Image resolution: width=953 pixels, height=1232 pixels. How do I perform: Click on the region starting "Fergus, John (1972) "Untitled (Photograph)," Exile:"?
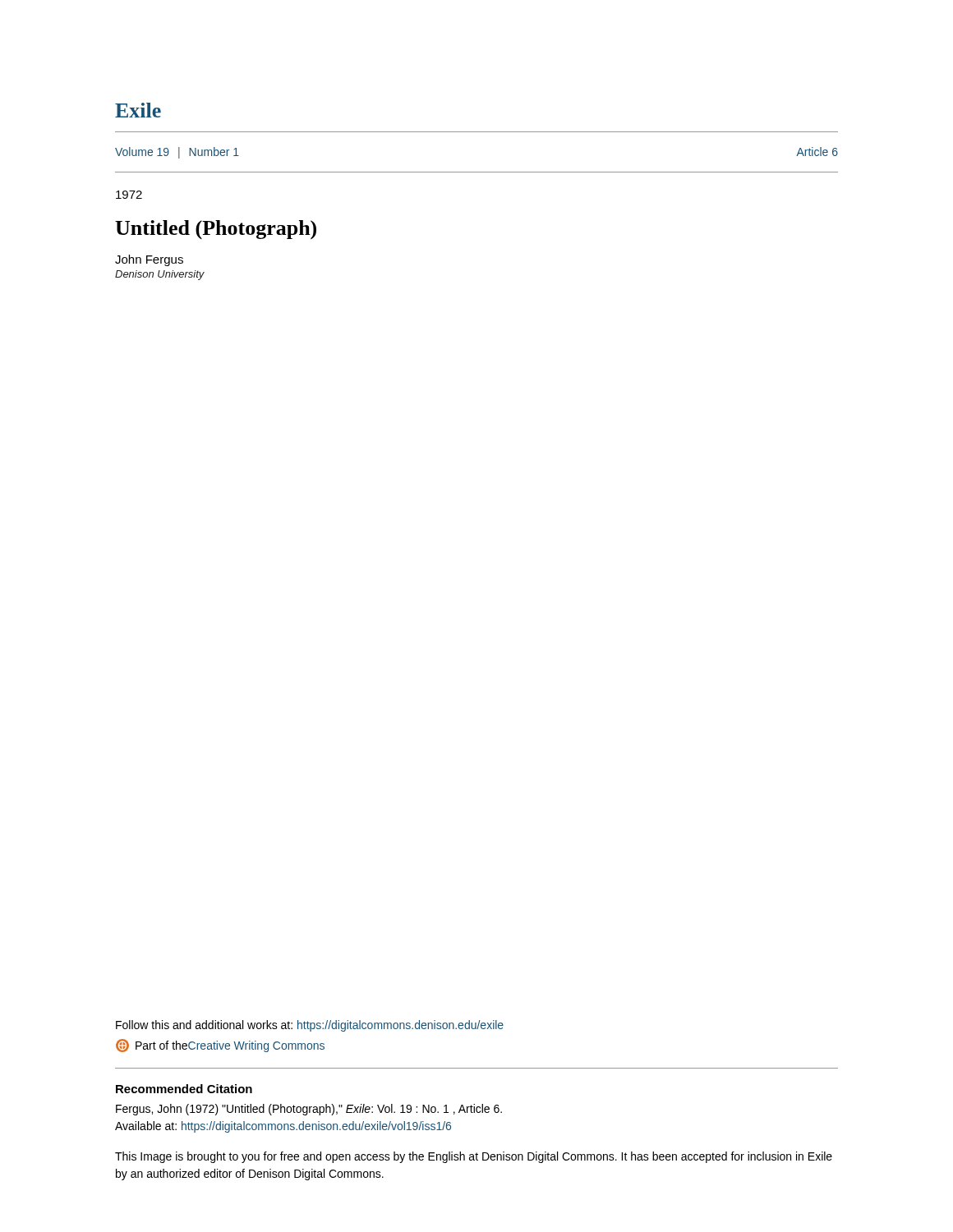(309, 1117)
